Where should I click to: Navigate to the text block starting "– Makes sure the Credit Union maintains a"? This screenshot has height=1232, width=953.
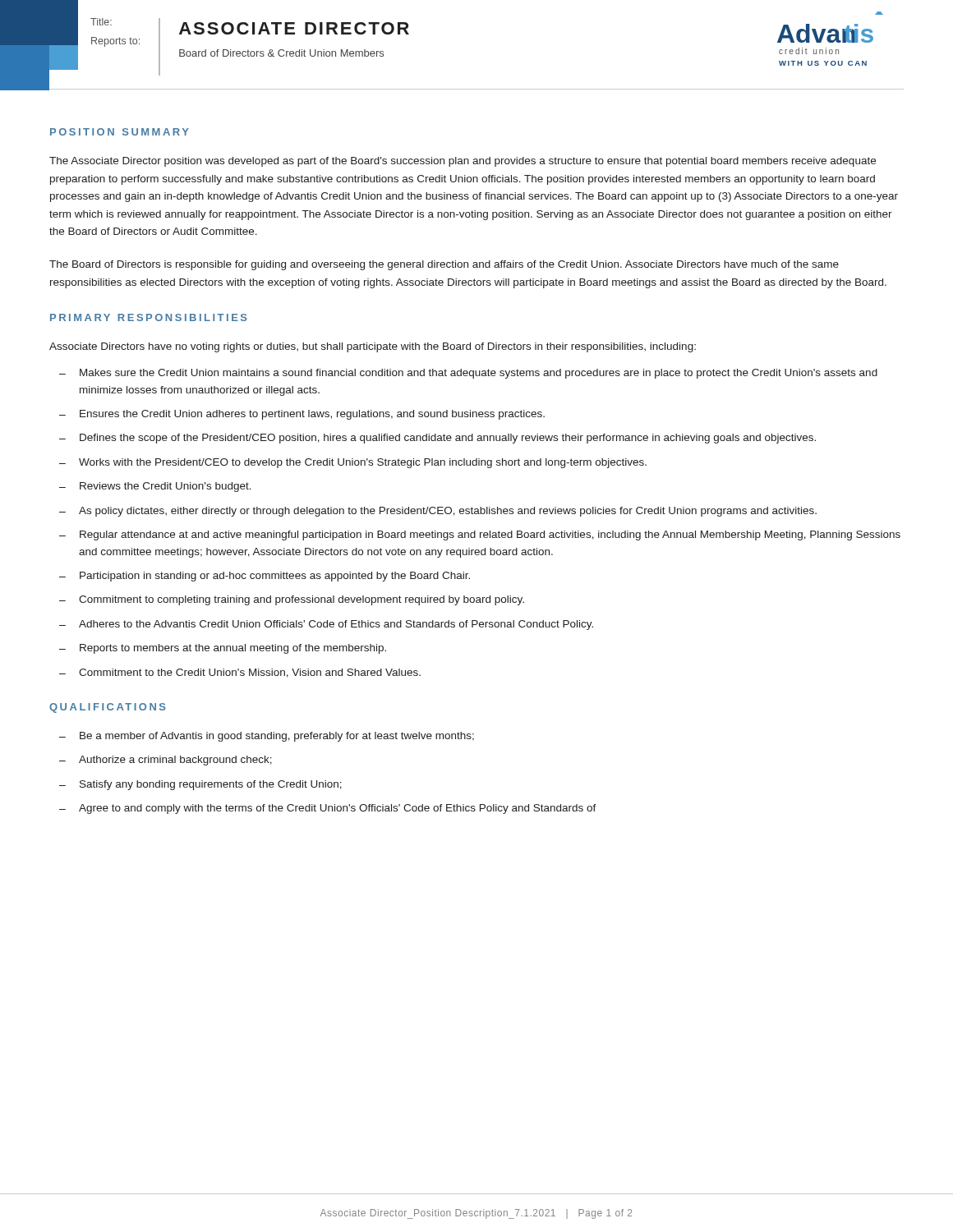tap(481, 381)
